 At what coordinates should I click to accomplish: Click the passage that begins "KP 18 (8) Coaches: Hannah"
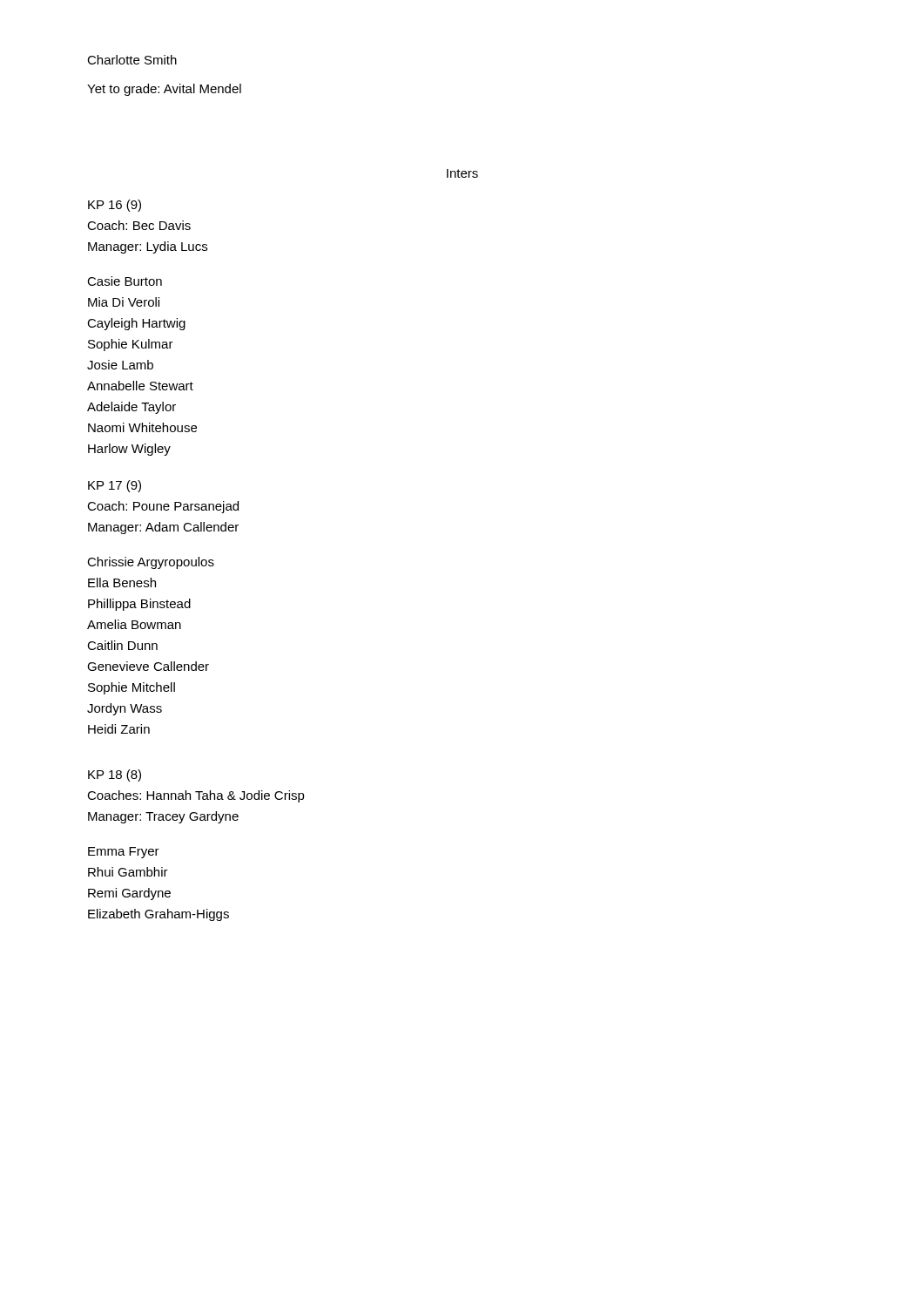[x=196, y=795]
